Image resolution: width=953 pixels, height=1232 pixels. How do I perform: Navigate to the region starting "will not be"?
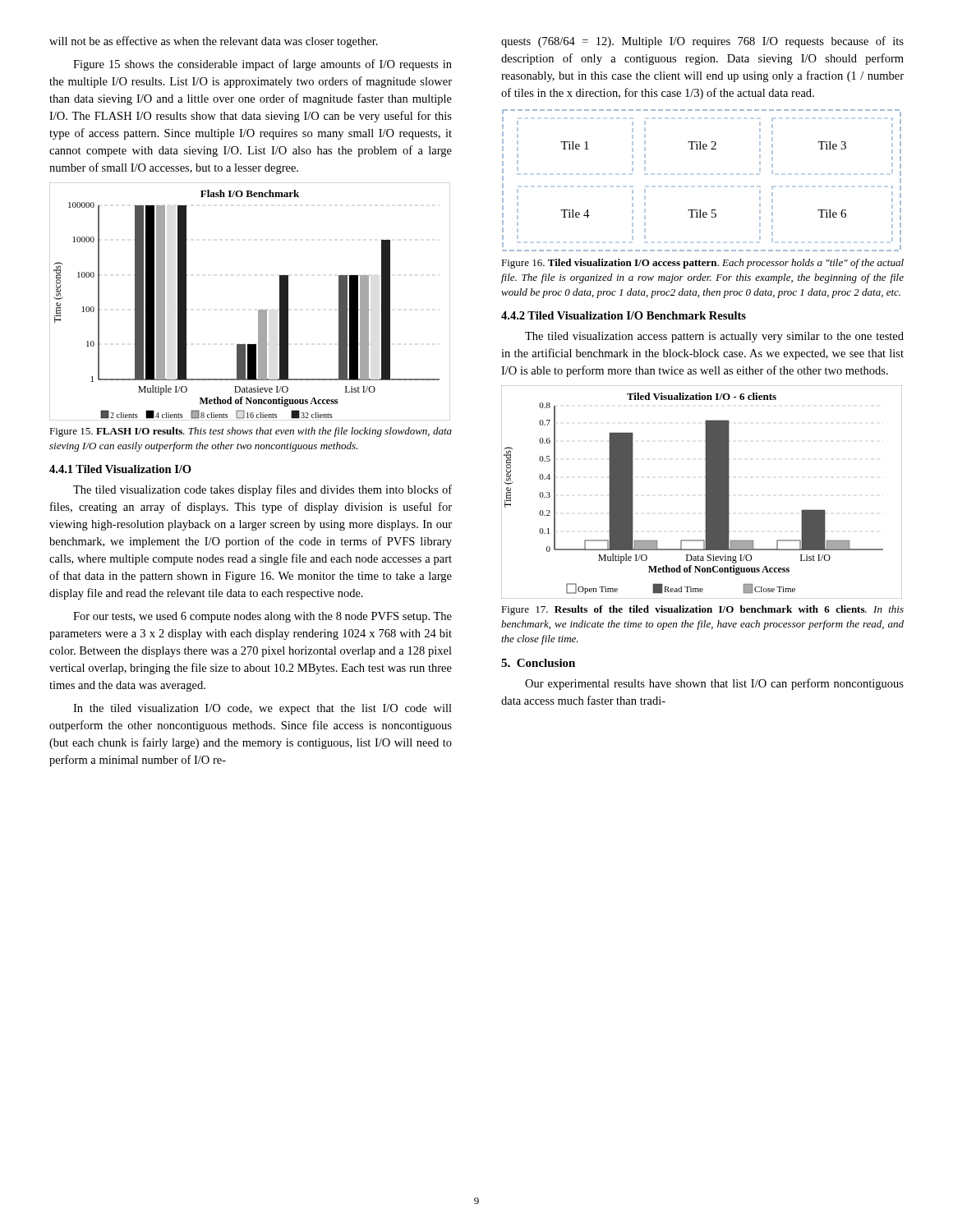251,105
